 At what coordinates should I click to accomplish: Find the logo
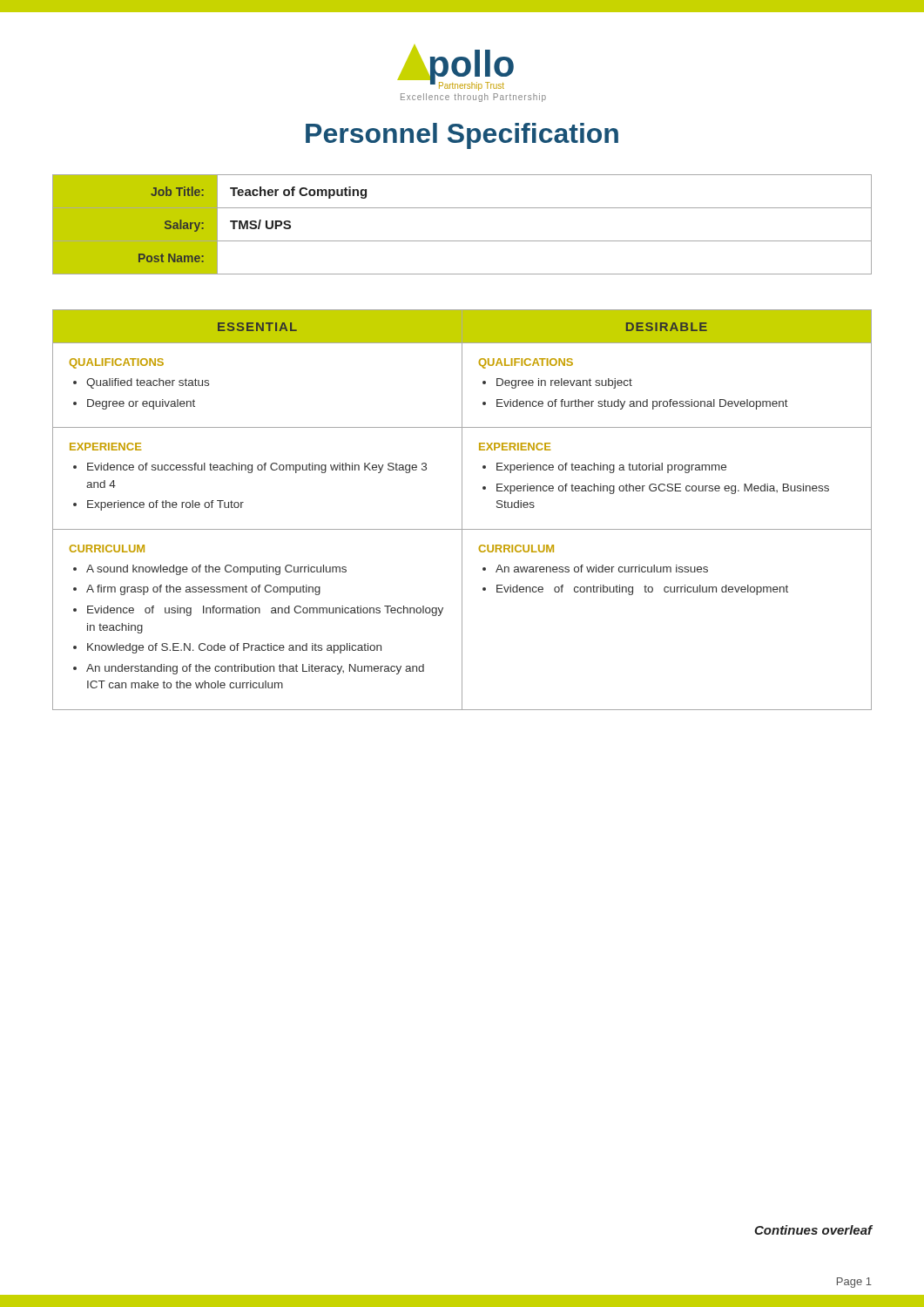pyautogui.click(x=462, y=67)
